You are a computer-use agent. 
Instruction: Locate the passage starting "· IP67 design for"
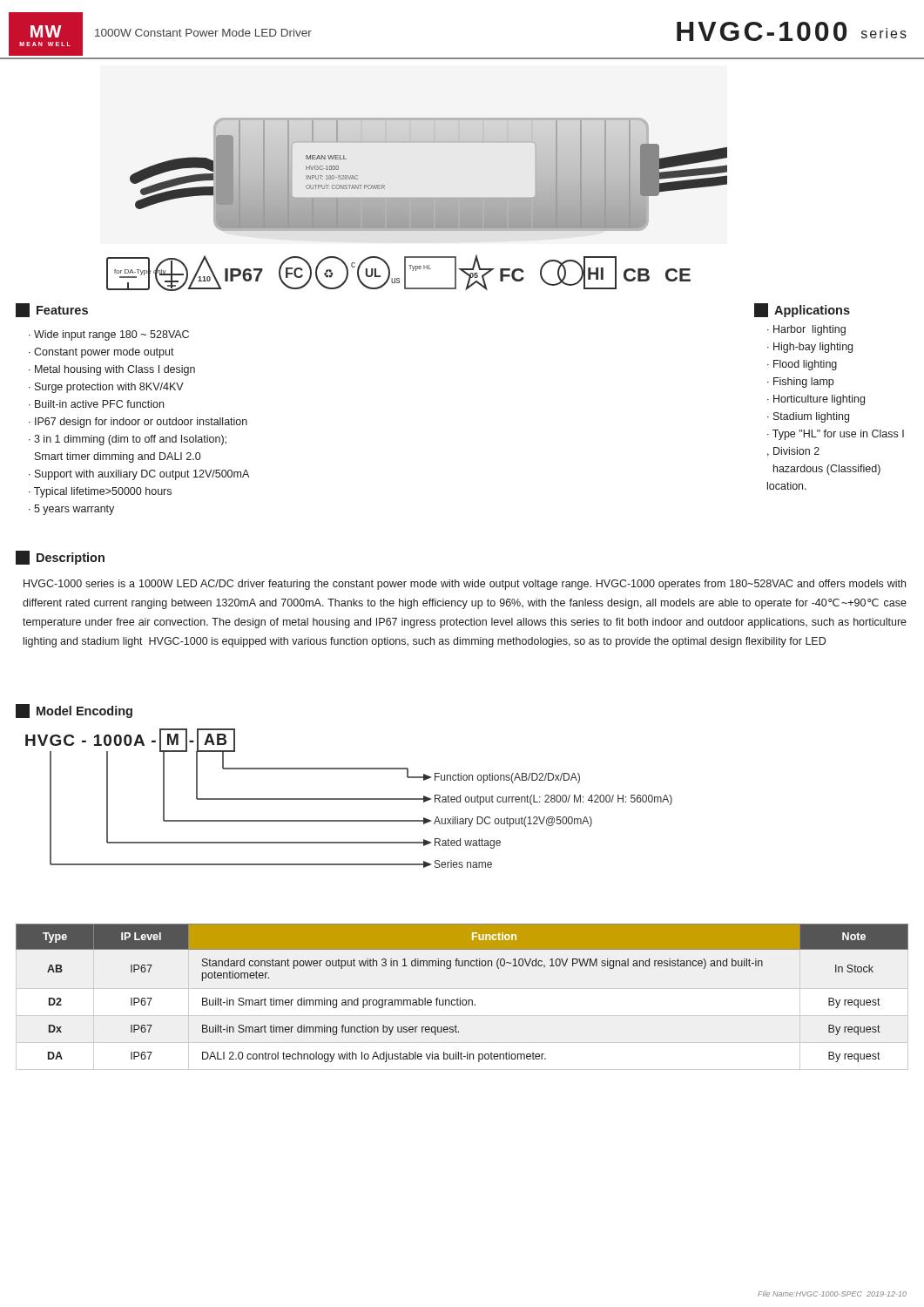138,422
